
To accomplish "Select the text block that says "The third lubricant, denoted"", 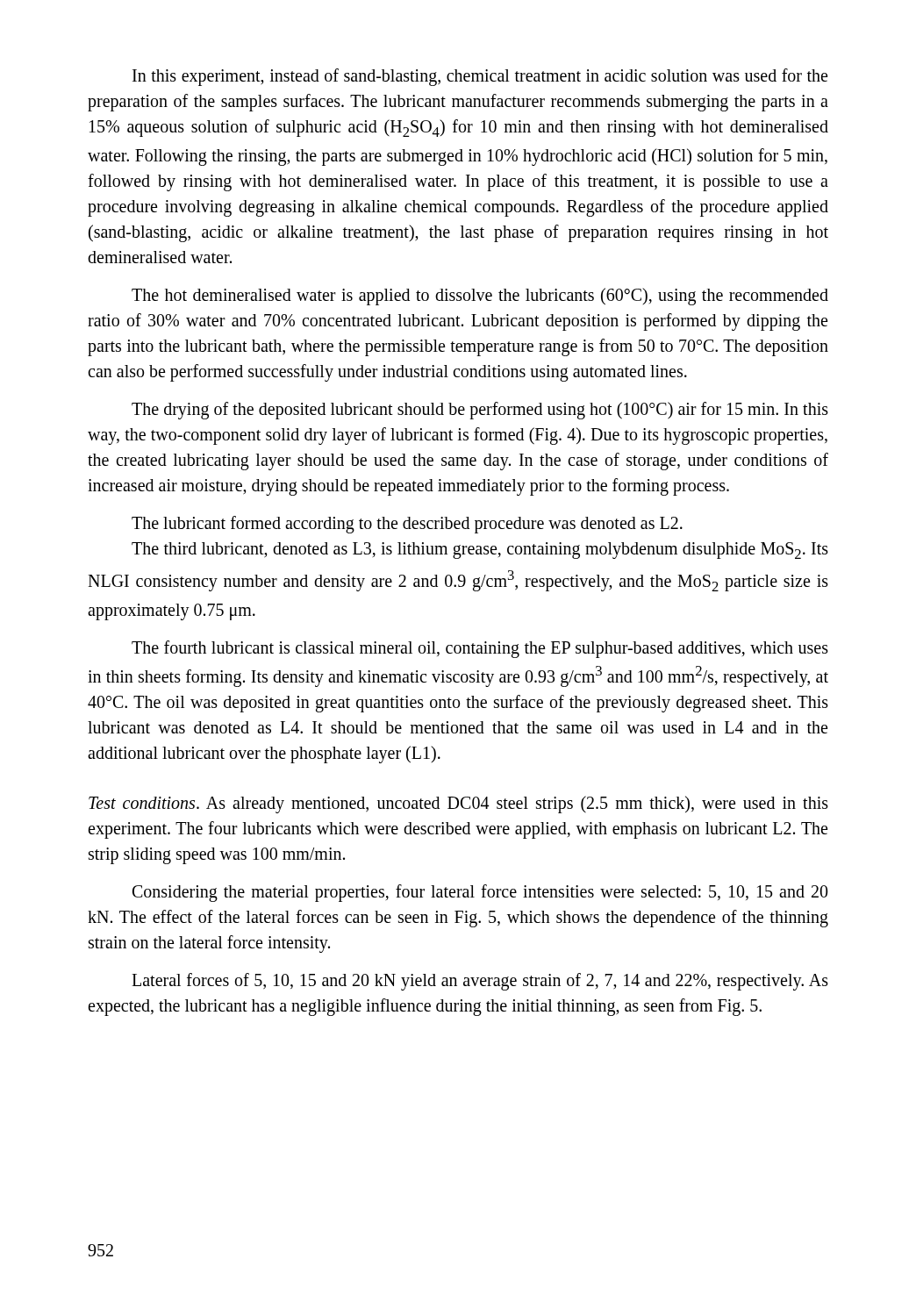I will (x=458, y=579).
